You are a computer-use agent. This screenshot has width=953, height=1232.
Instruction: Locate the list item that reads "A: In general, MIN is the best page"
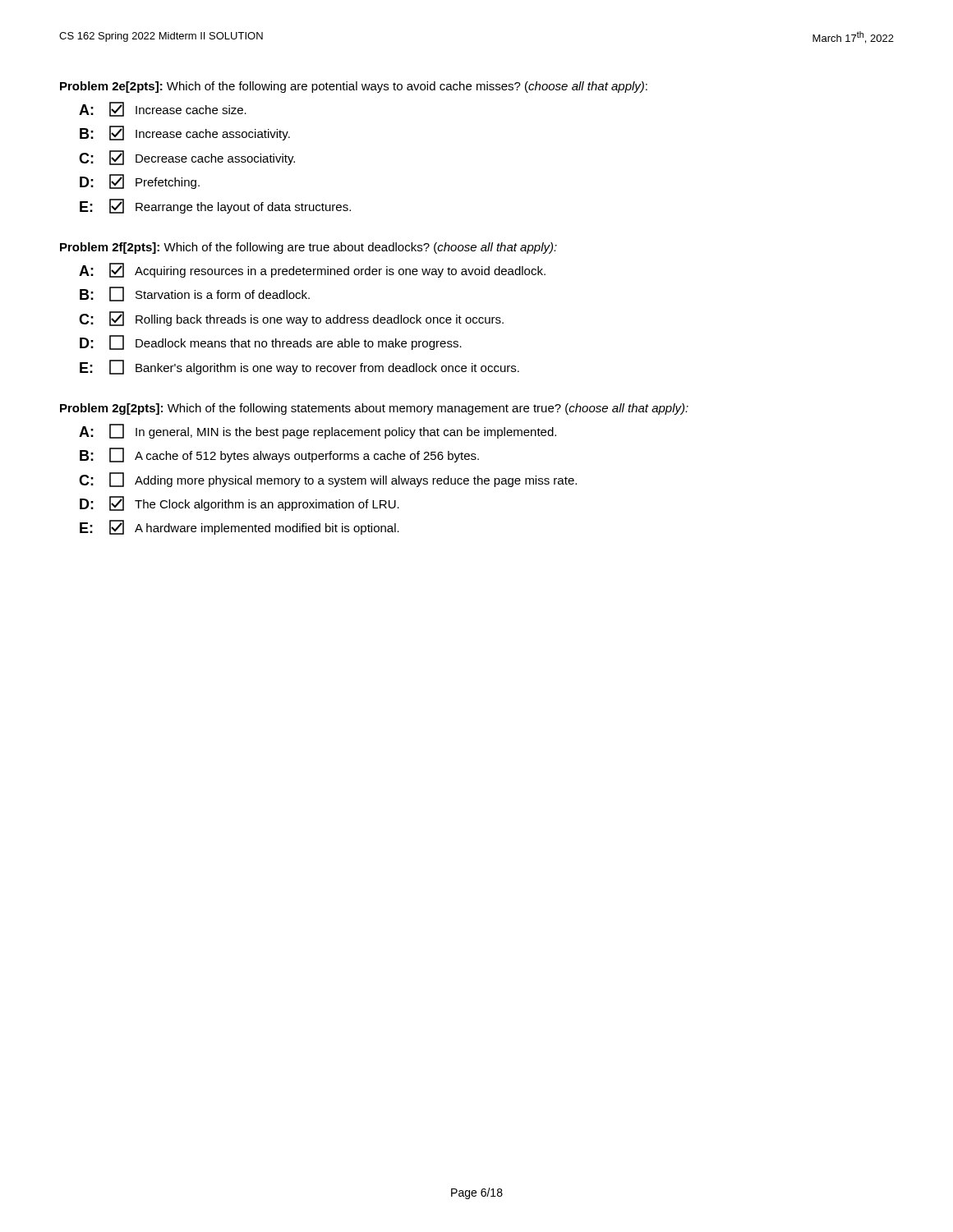point(486,433)
